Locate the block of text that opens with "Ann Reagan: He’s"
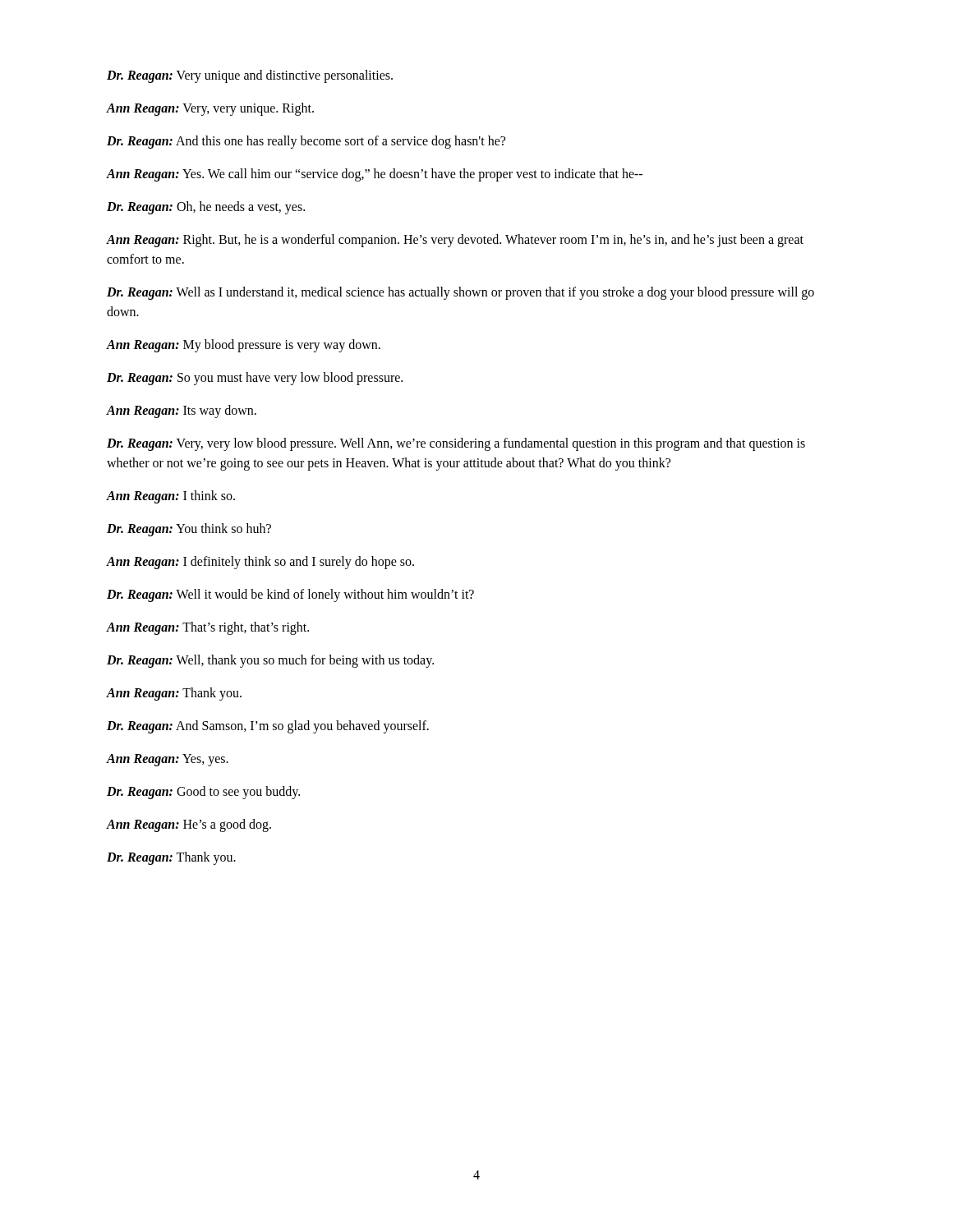The height and width of the screenshot is (1232, 953). click(x=189, y=825)
